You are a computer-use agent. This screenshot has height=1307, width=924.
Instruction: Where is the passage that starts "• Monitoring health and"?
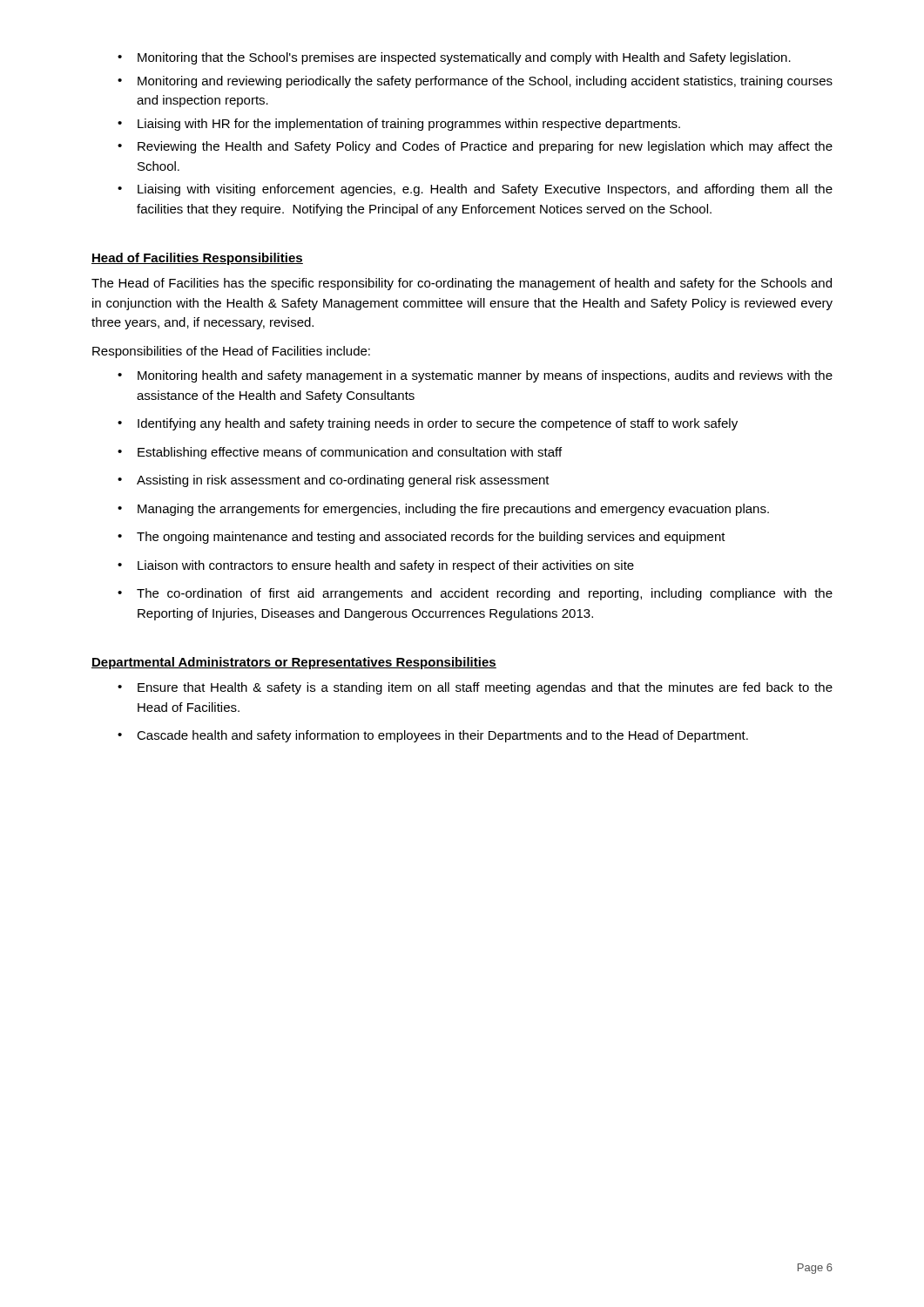[475, 386]
